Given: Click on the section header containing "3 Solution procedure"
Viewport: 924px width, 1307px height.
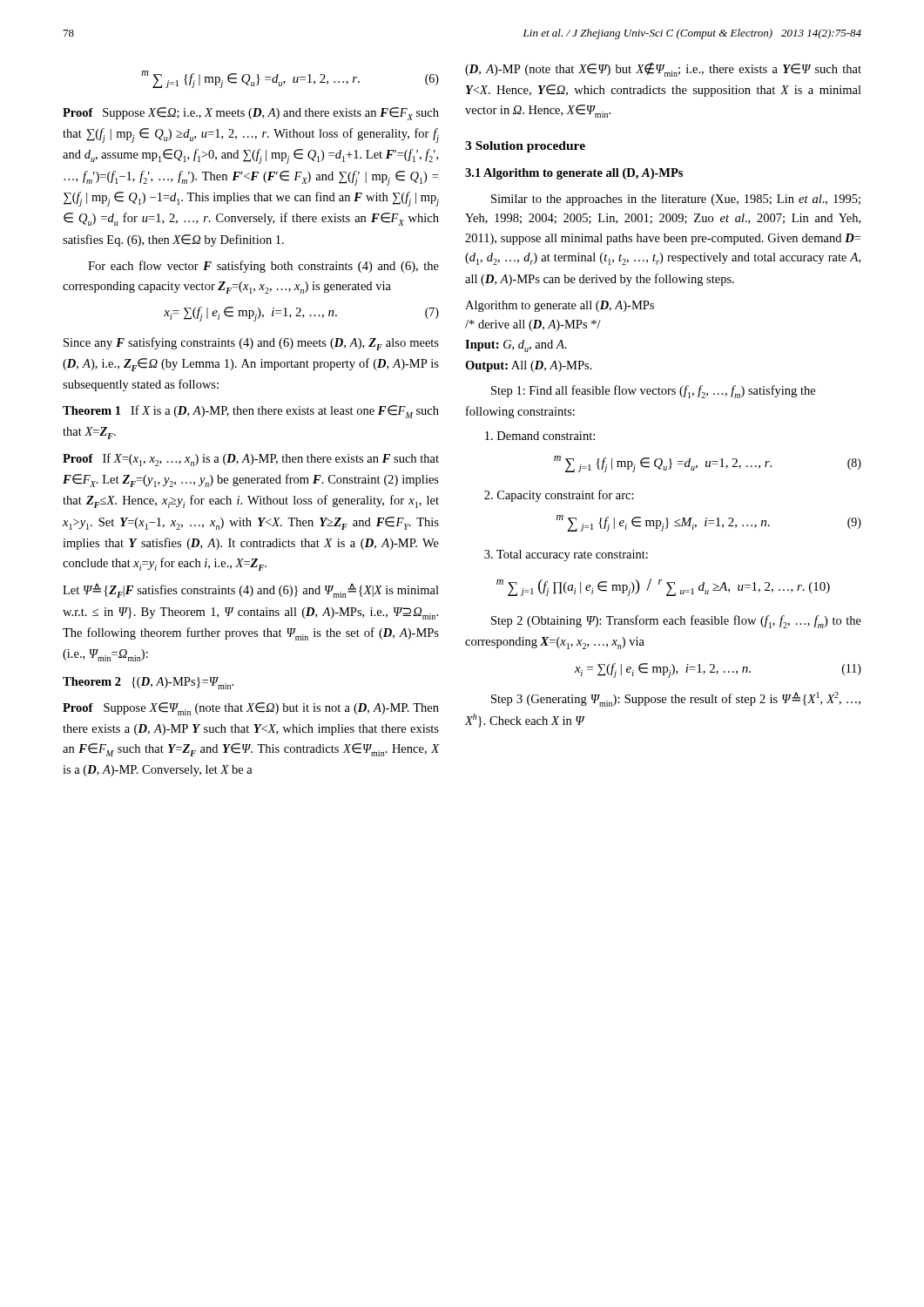Looking at the screenshot, I should [525, 145].
